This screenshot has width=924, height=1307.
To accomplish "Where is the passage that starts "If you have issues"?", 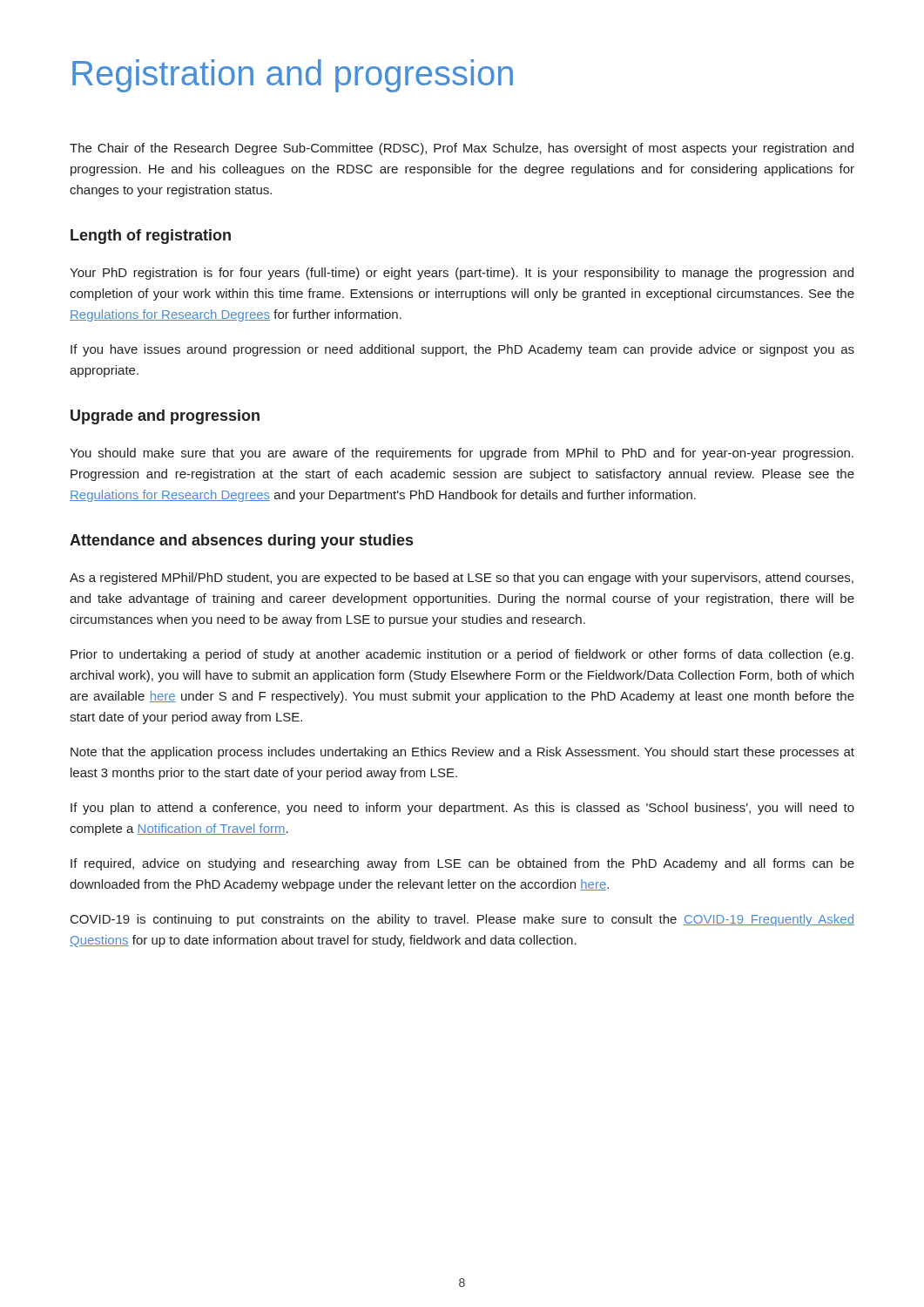I will pos(462,360).
